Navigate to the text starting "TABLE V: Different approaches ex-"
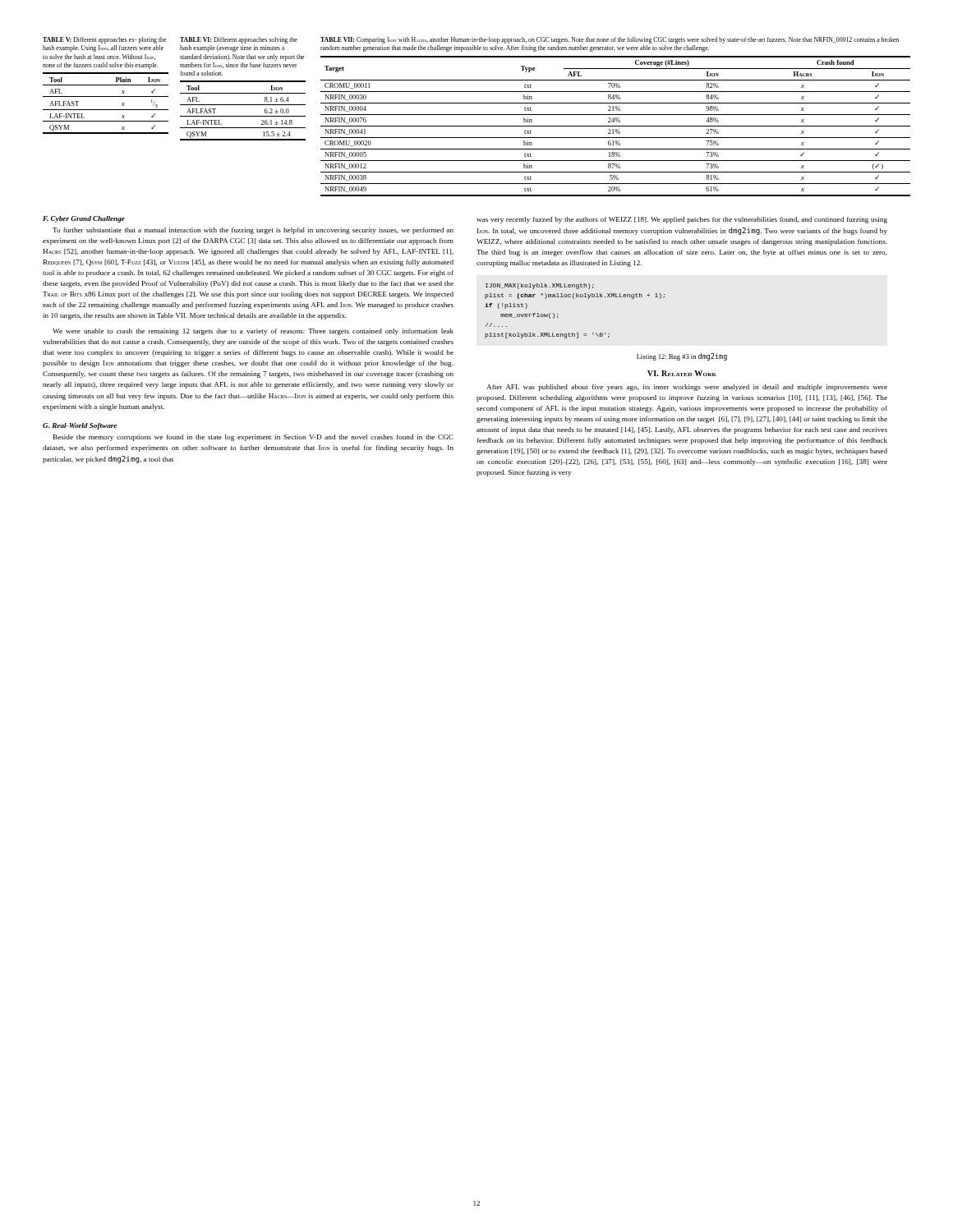Viewport: 953px width, 1232px height. 104,52
